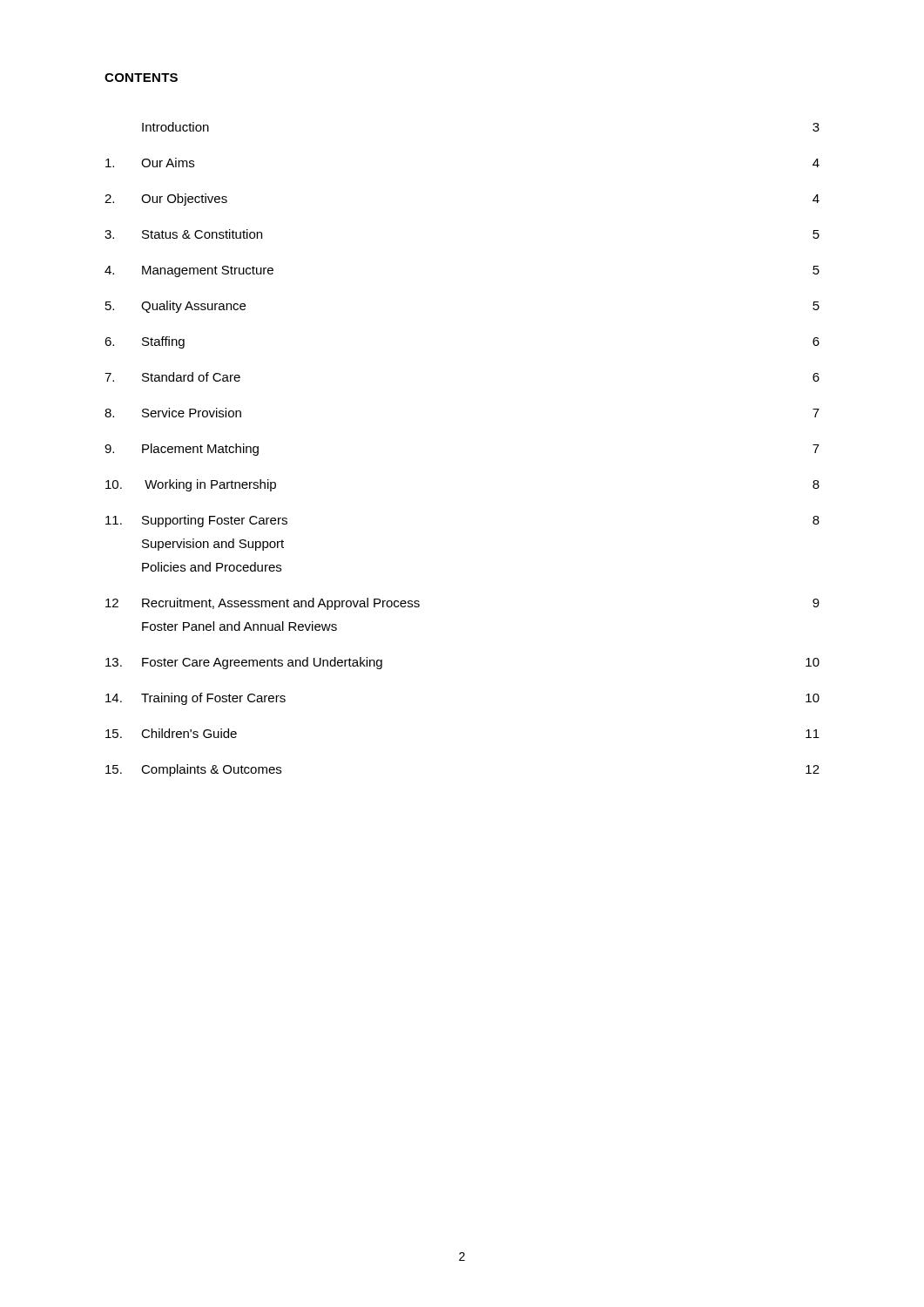The width and height of the screenshot is (924, 1307).
Task: Locate the list item that says "13. Foster Care Agreements and Undertaking"
Action: pyautogui.click(x=262, y=663)
